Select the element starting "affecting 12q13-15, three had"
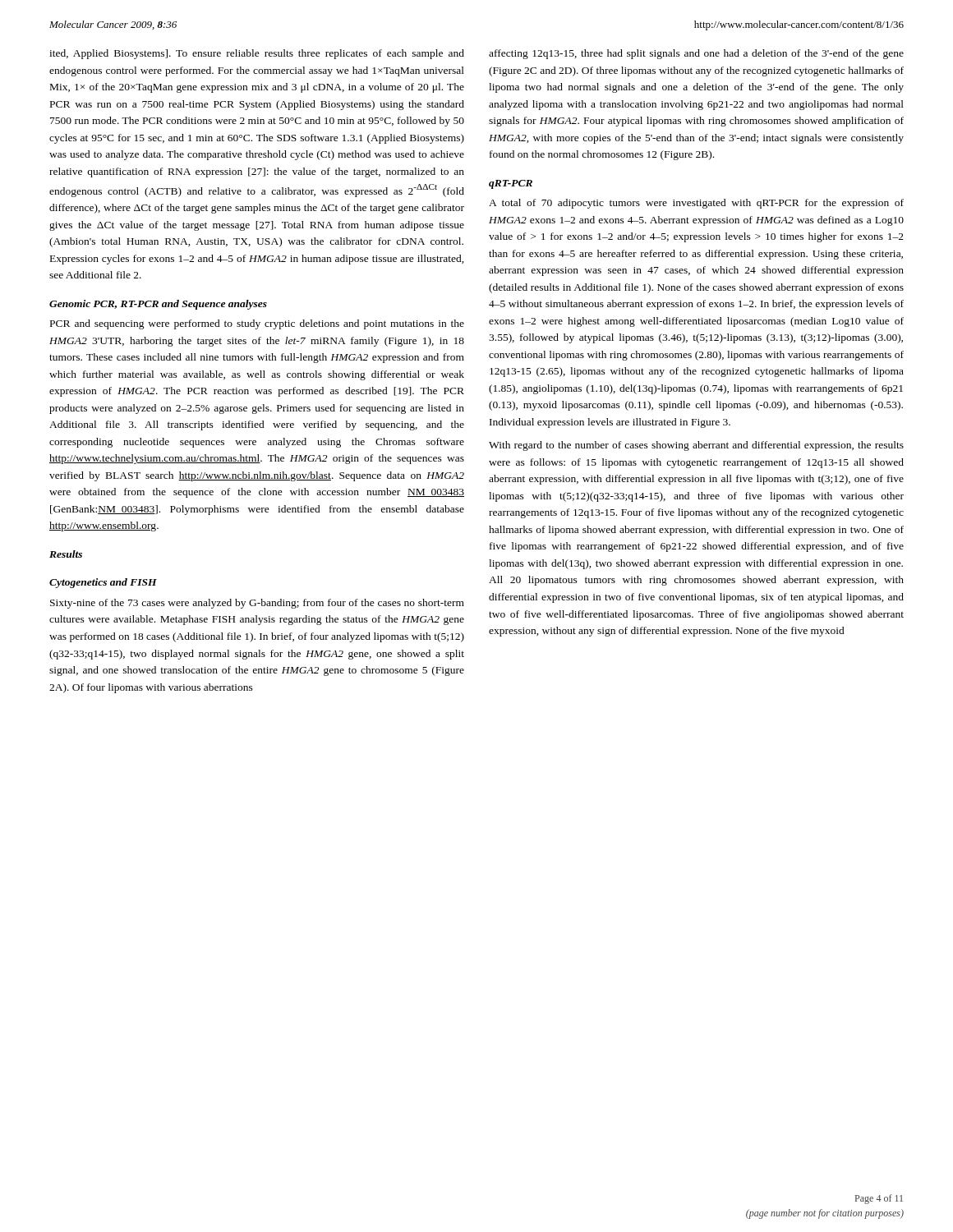Viewport: 953px width, 1232px height. [x=696, y=104]
